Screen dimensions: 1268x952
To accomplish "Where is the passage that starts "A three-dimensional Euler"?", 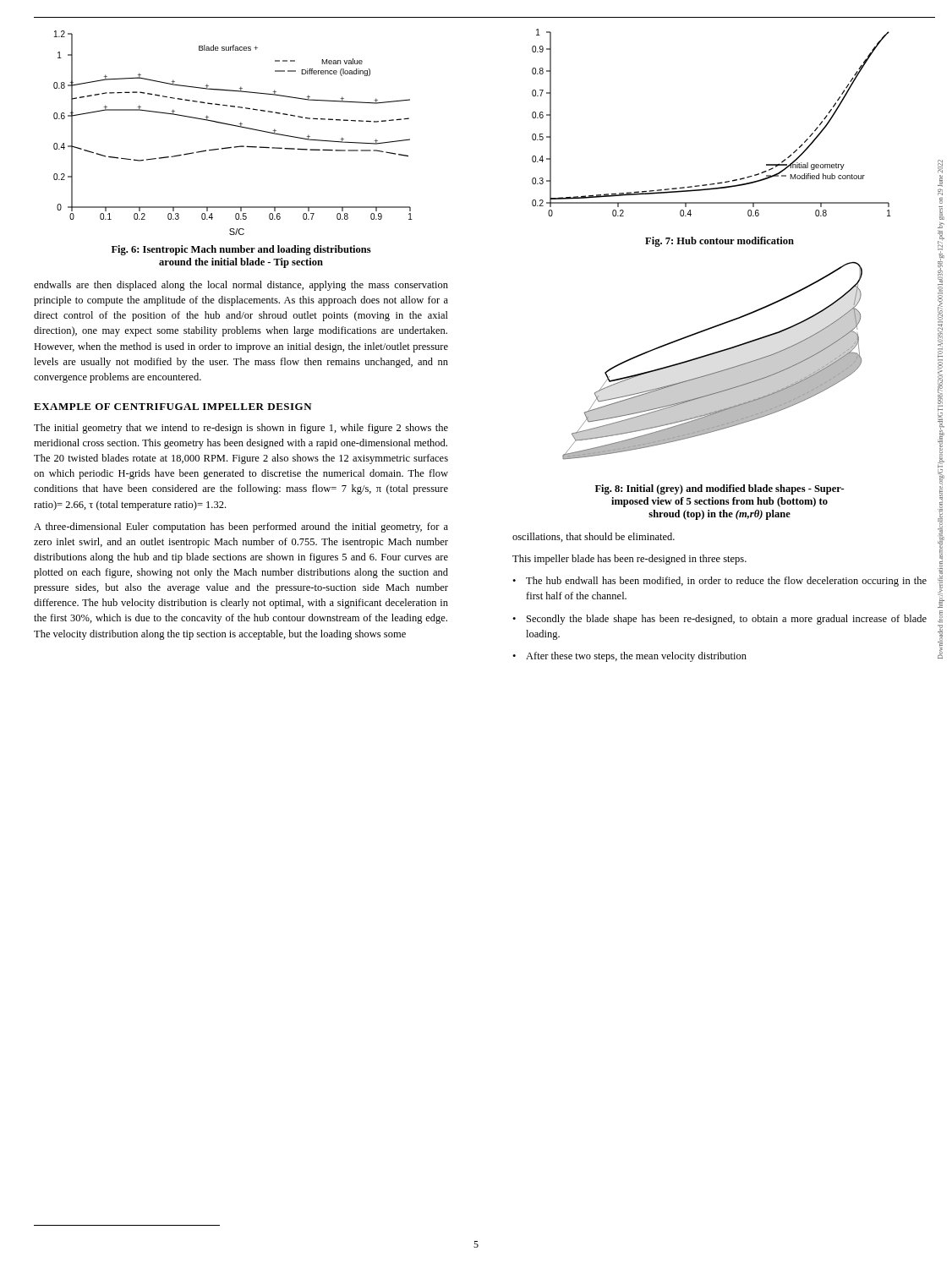I will (x=241, y=580).
